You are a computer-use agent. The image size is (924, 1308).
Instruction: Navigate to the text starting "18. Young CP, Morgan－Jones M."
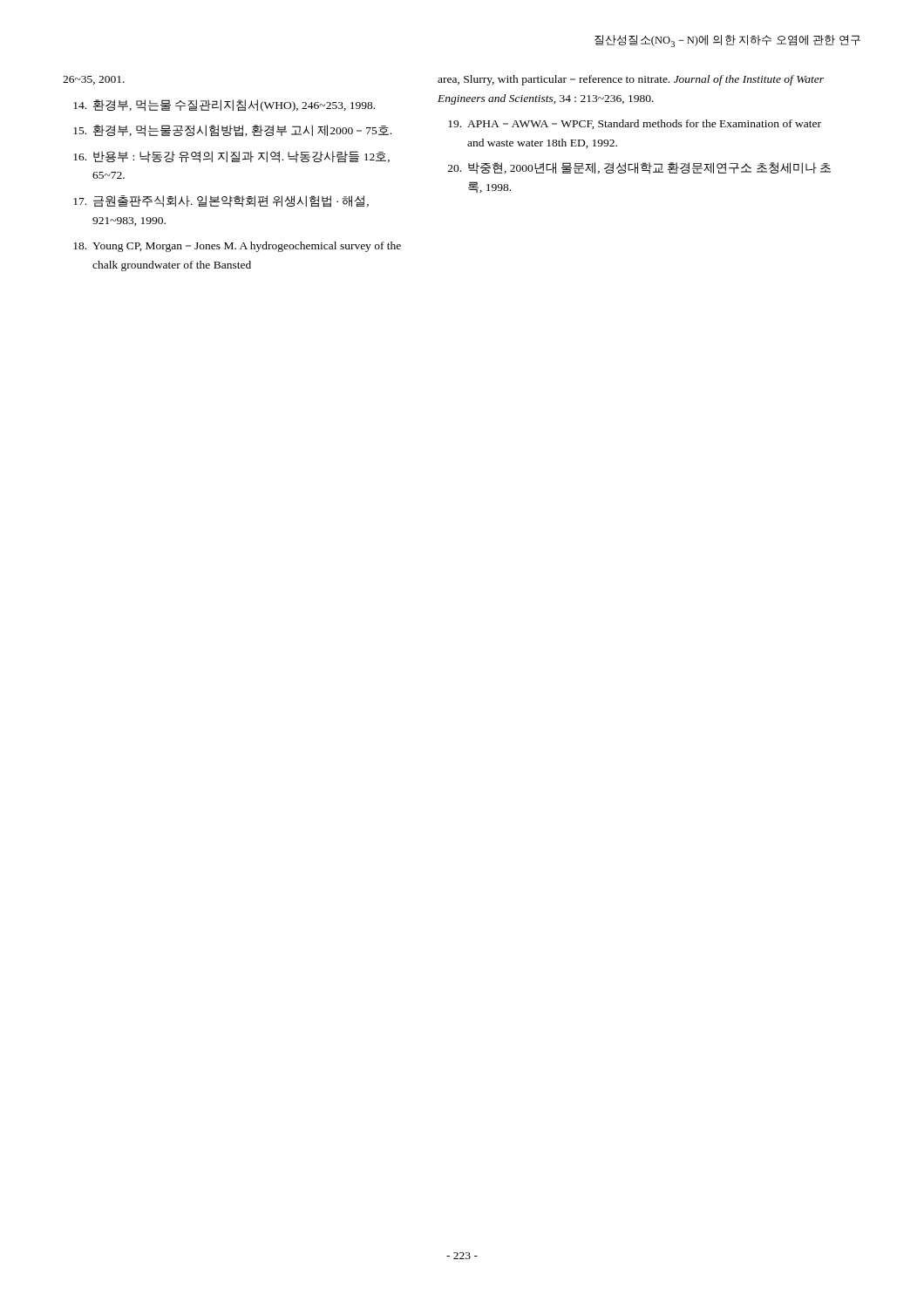233,255
